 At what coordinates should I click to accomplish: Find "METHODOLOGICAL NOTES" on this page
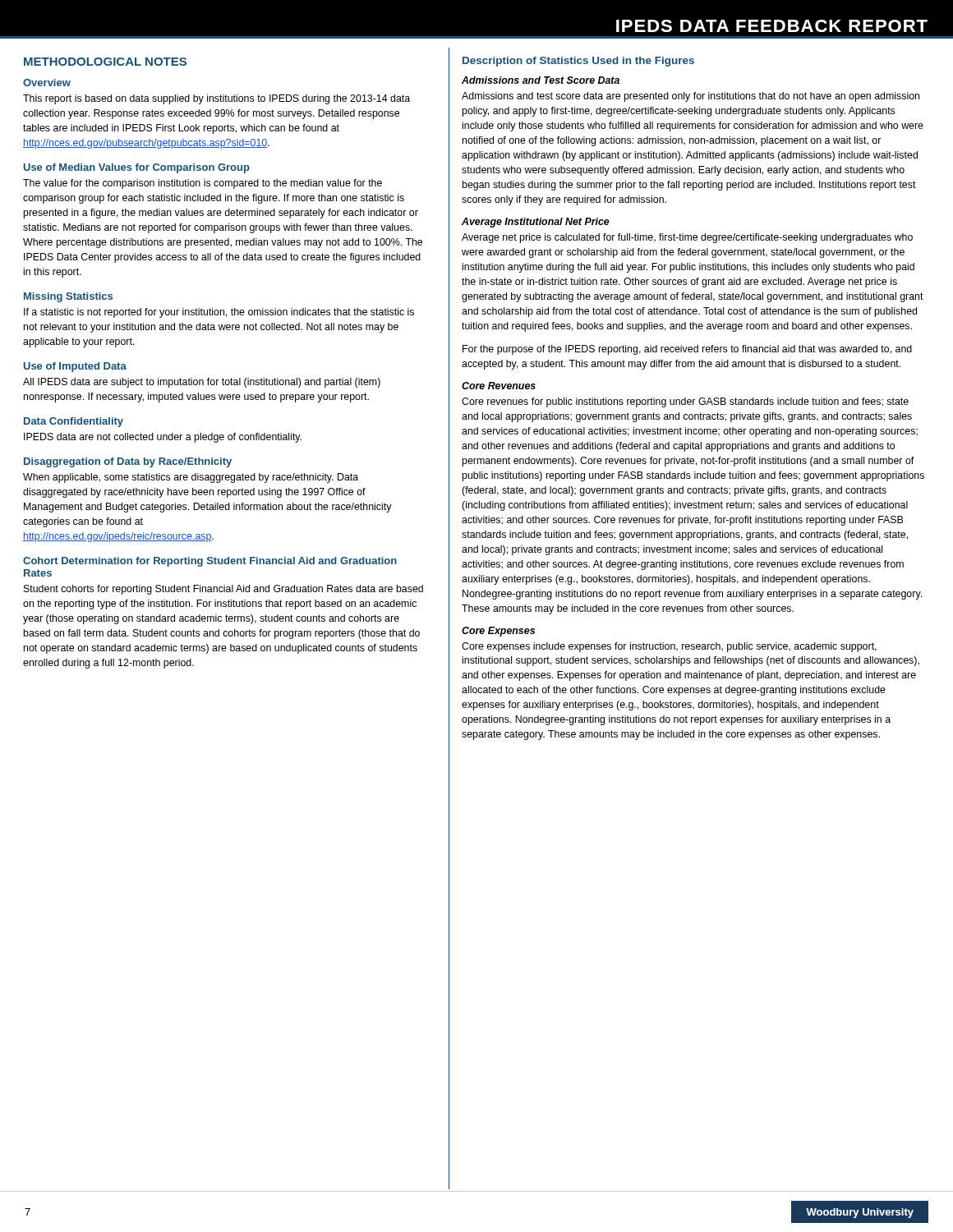pyautogui.click(x=105, y=61)
